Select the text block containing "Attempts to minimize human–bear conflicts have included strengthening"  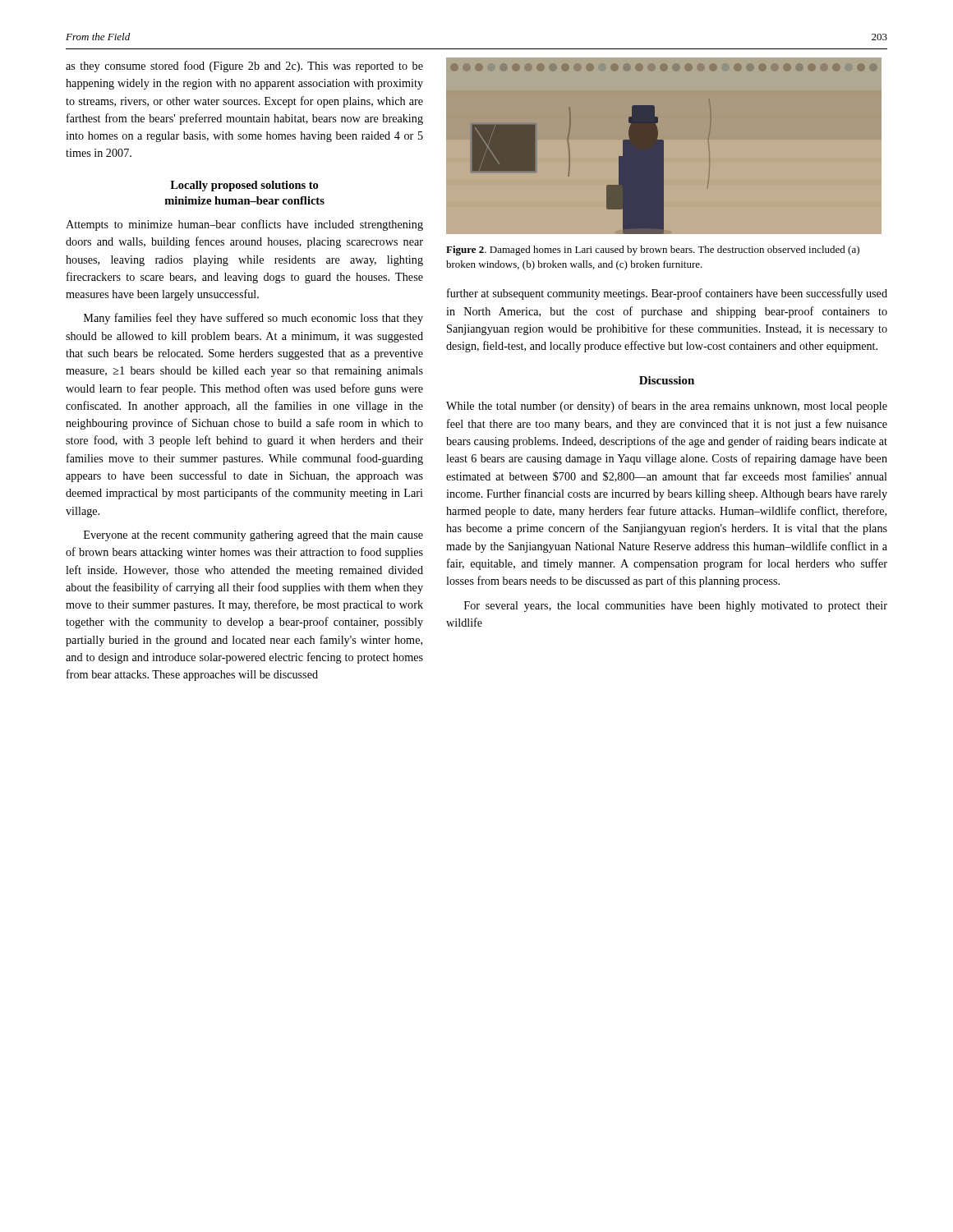pos(244,450)
